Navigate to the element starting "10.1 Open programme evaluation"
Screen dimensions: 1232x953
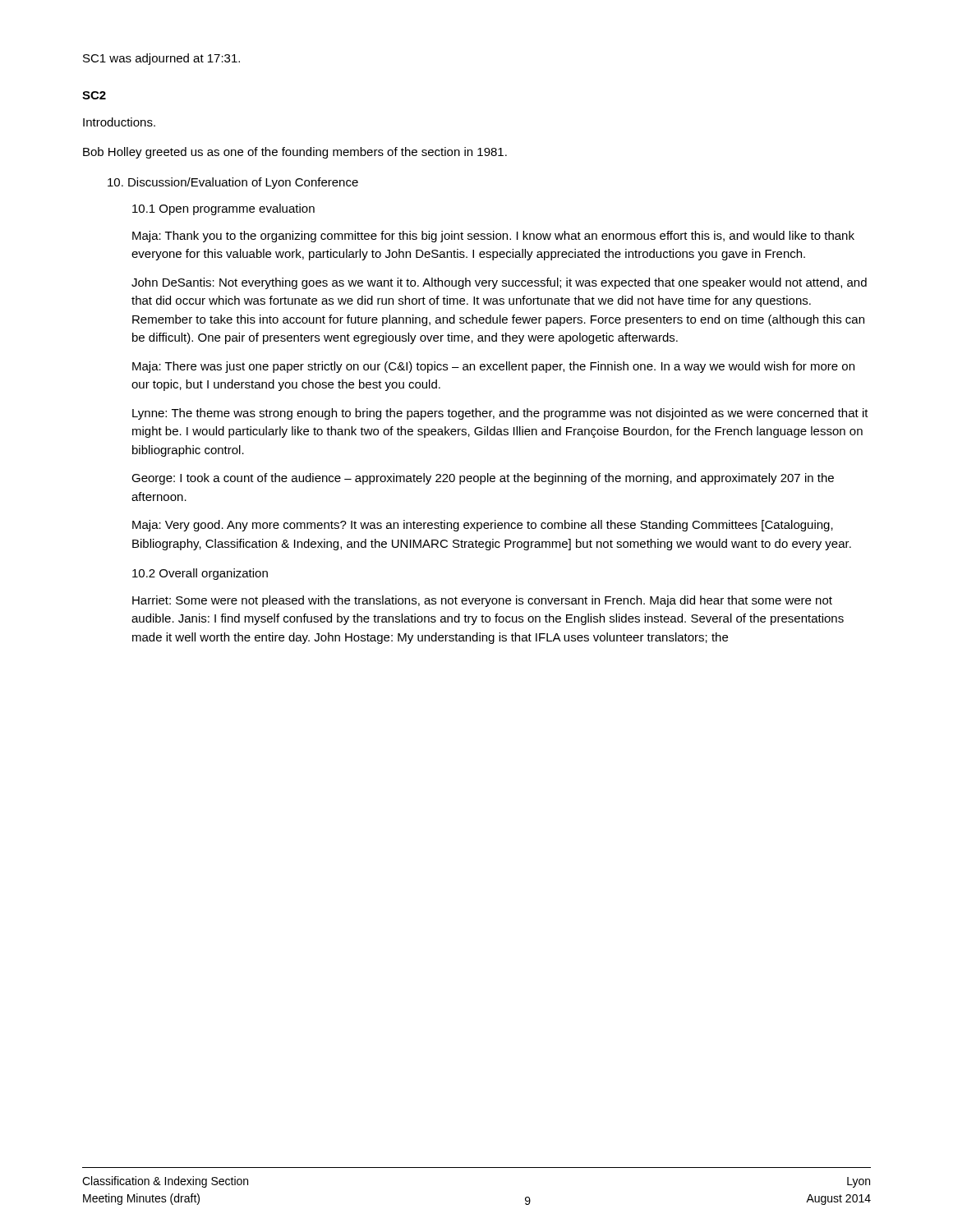223,209
